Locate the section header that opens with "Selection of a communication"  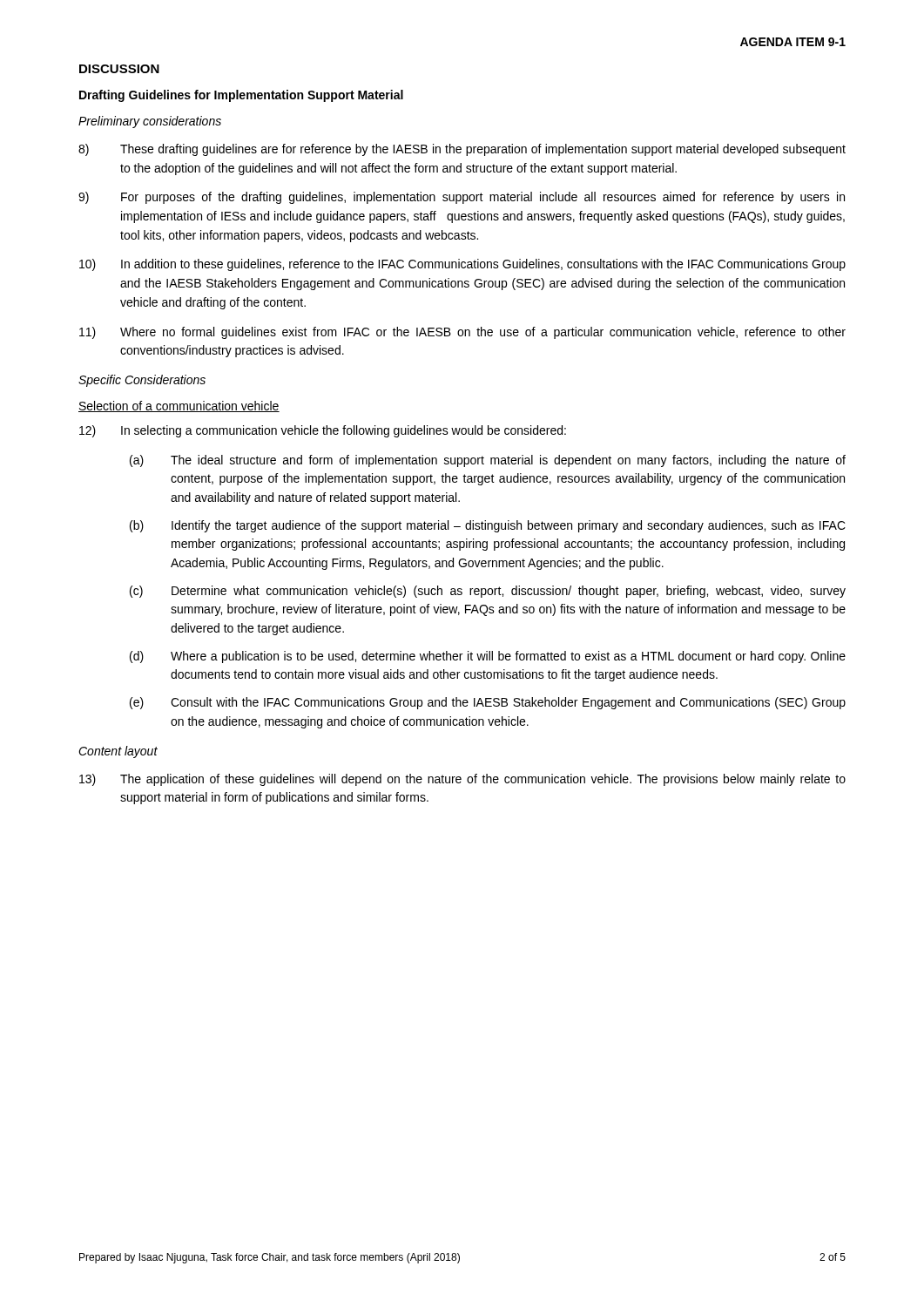[x=179, y=406]
